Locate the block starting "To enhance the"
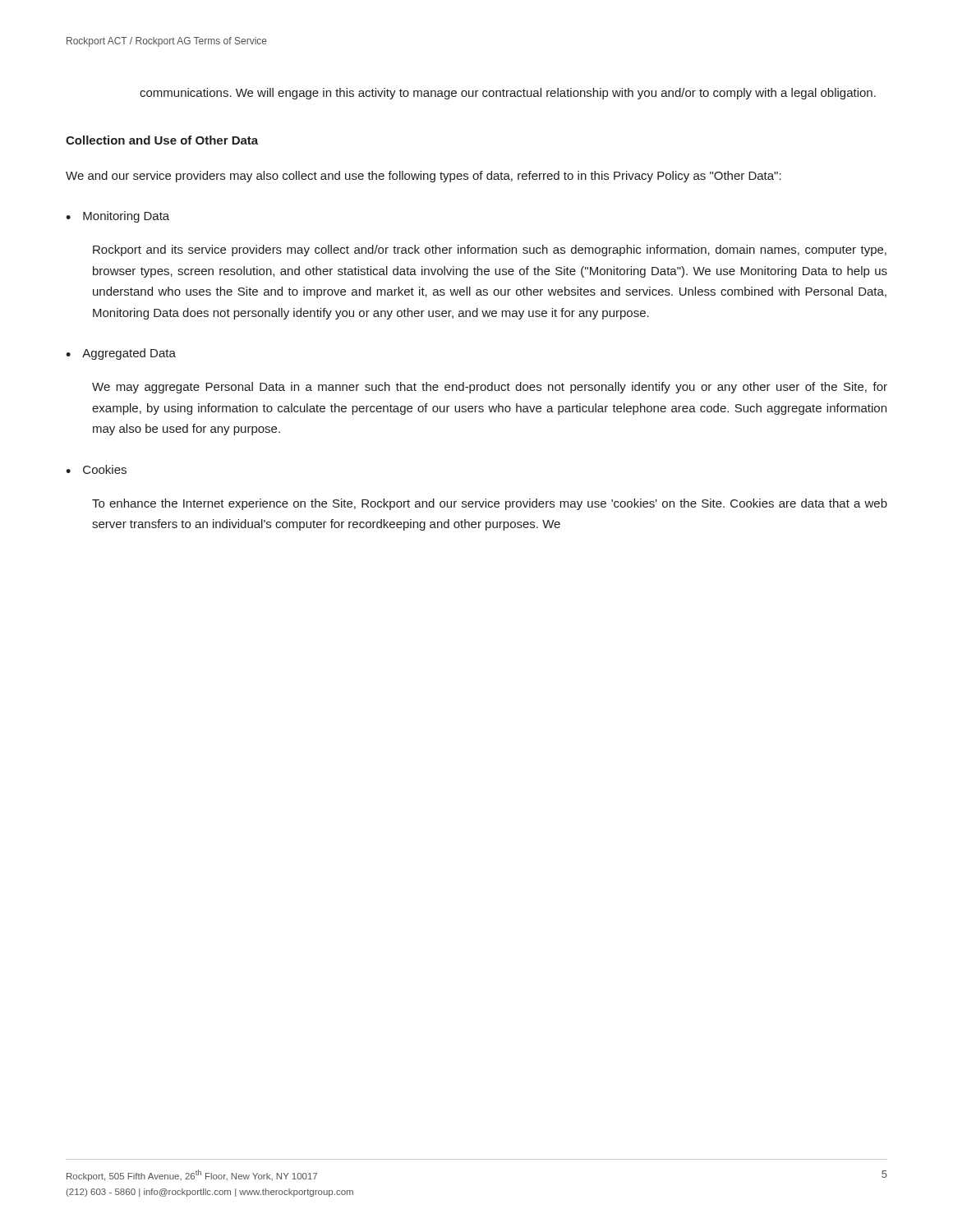 (490, 513)
